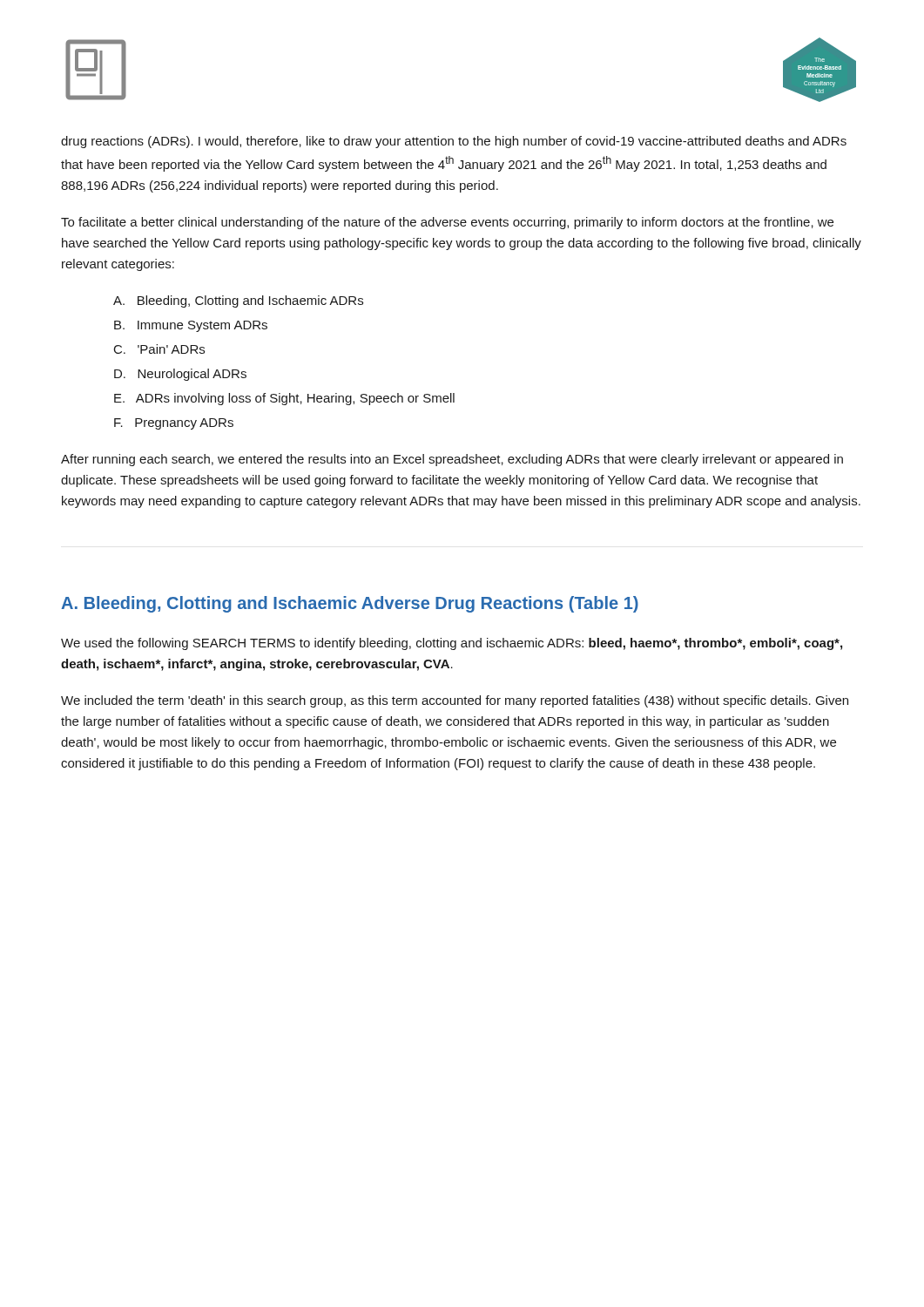Image resolution: width=924 pixels, height=1307 pixels.
Task: Find the list item with the text "C. 'Pain' ADRs"
Action: 159,349
